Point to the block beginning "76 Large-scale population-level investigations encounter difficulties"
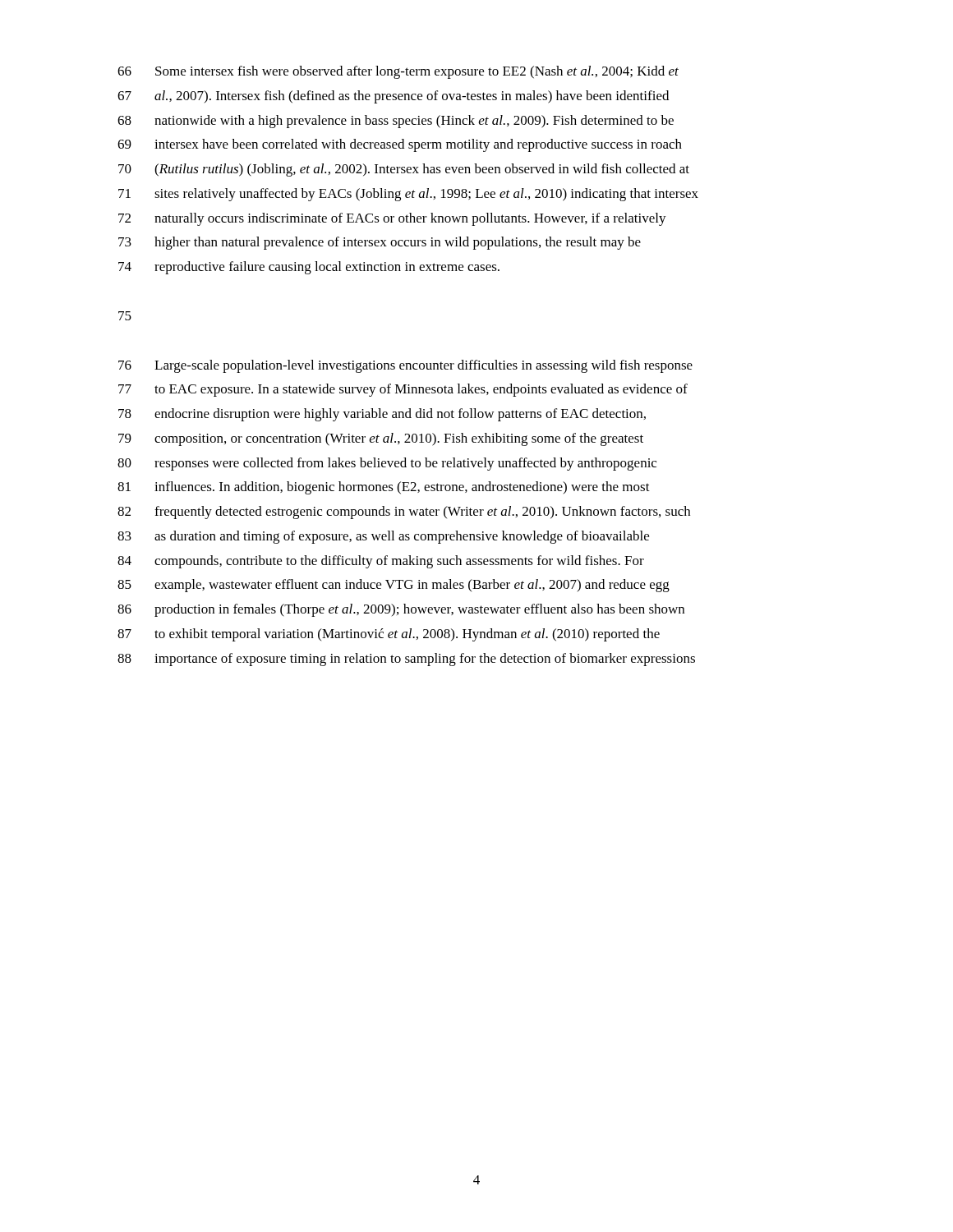 485,365
